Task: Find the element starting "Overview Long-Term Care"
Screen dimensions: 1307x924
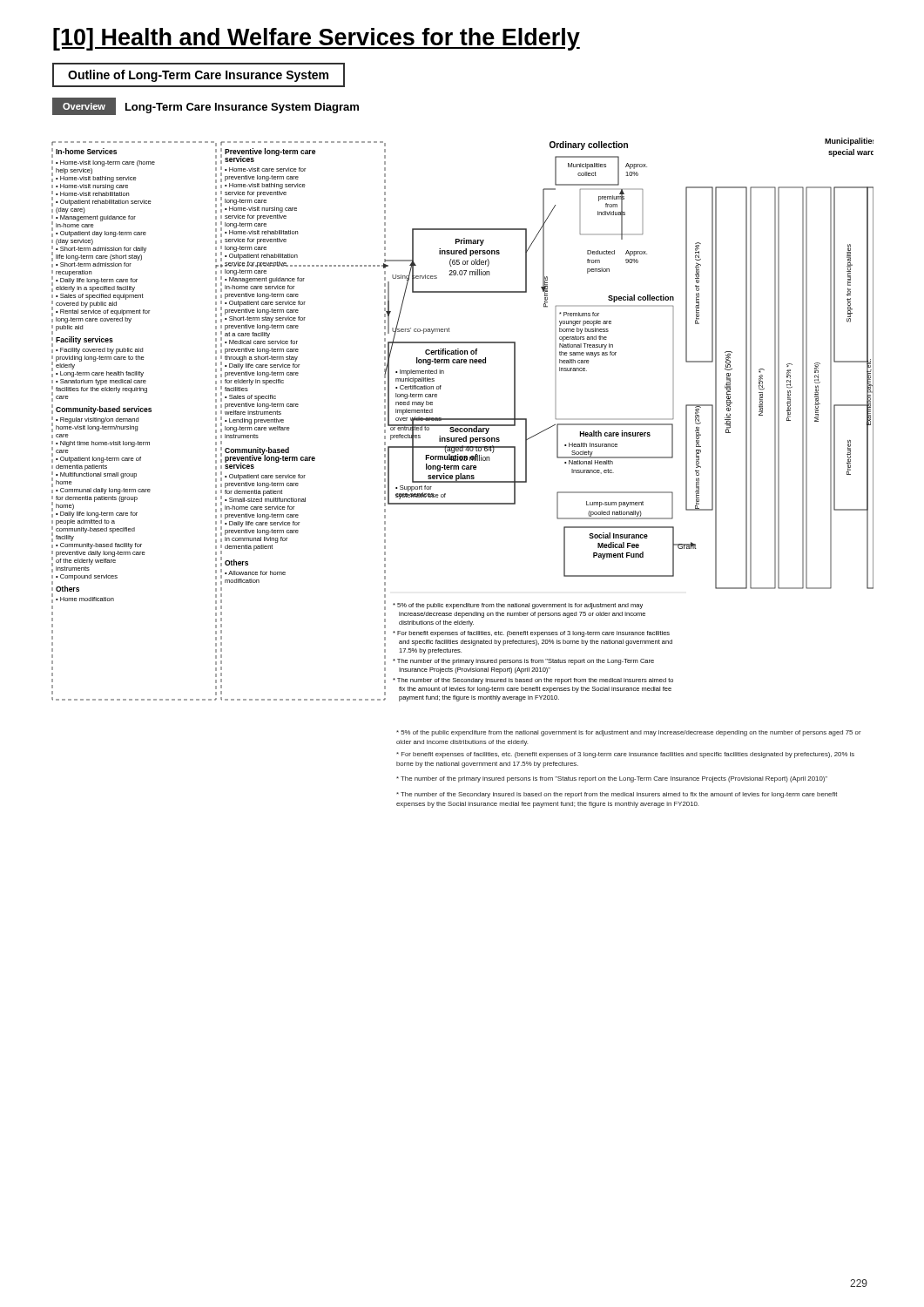Action: (x=206, y=106)
